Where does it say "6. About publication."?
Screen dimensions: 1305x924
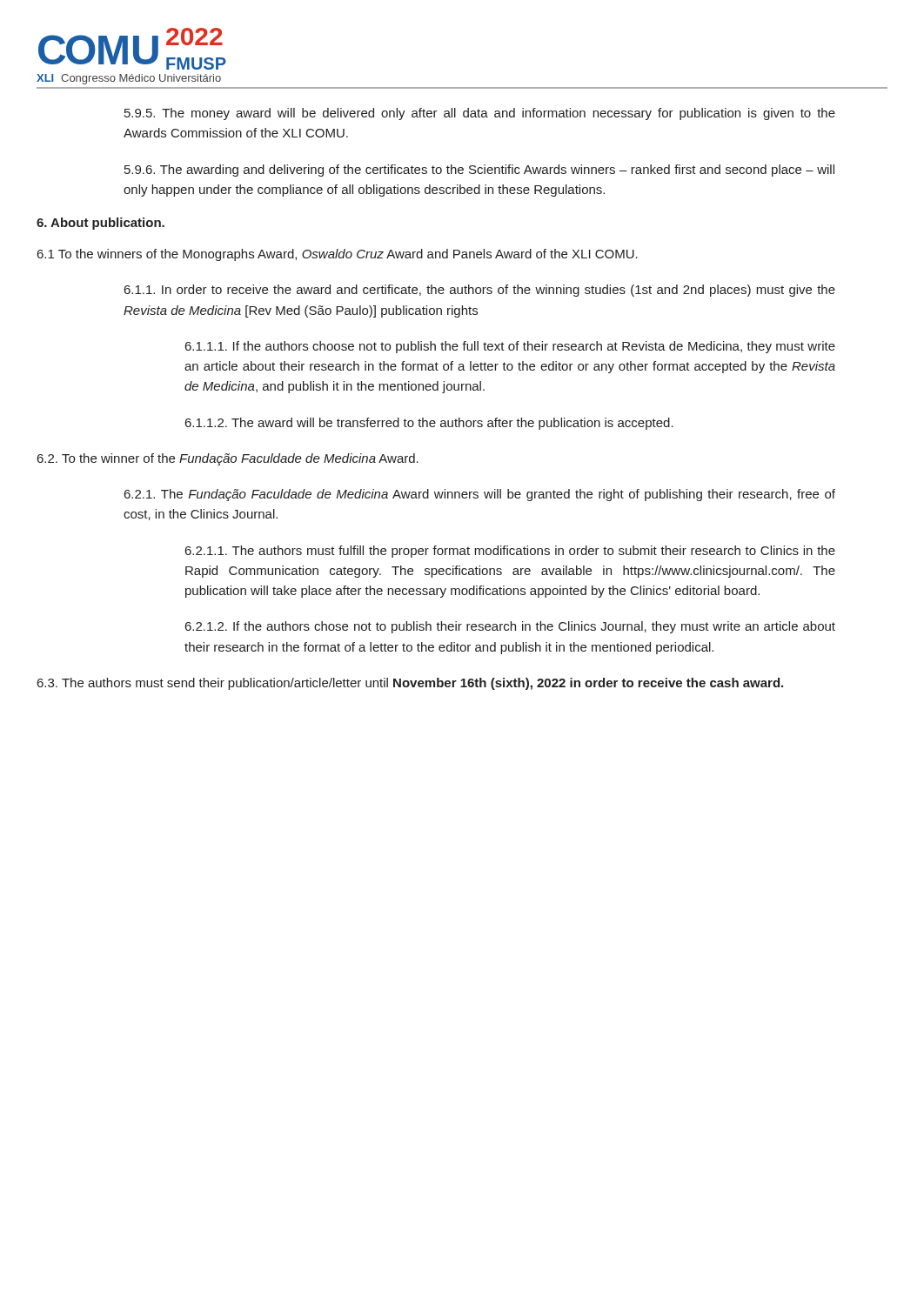click(x=101, y=222)
